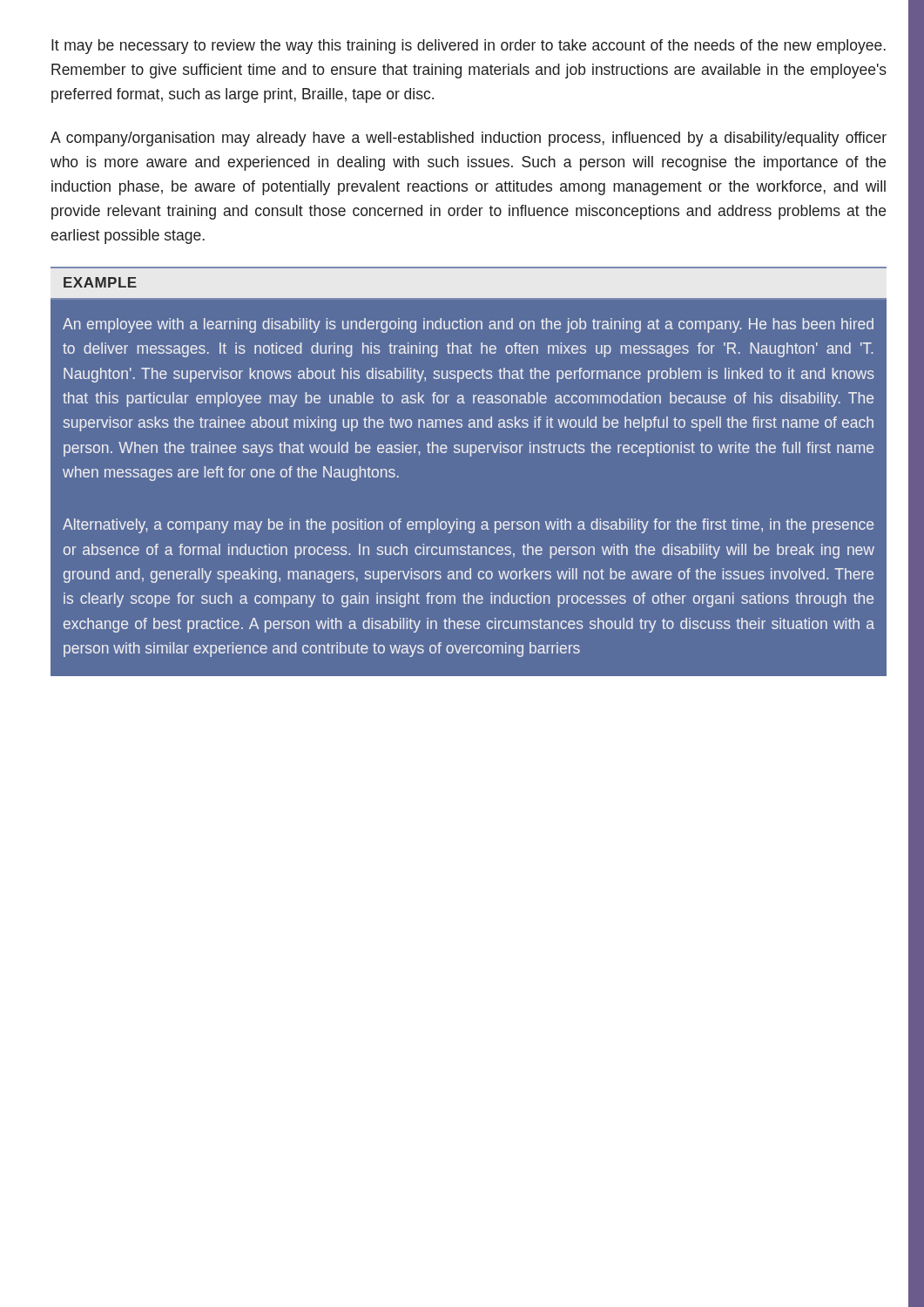The width and height of the screenshot is (924, 1307).
Task: Click on the text block with the text "A company/organisation may already have"
Action: 469,187
